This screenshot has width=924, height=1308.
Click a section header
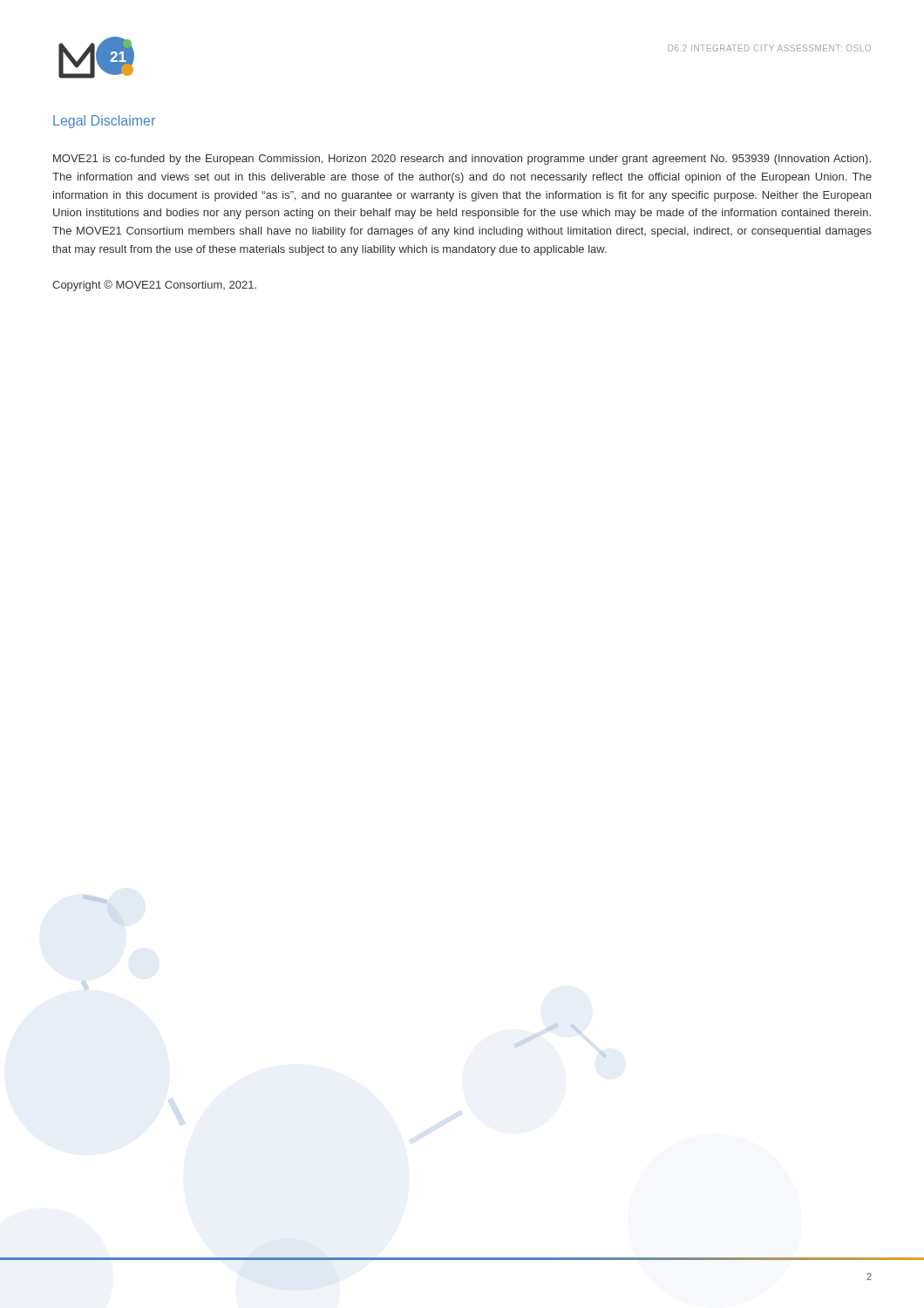104,121
